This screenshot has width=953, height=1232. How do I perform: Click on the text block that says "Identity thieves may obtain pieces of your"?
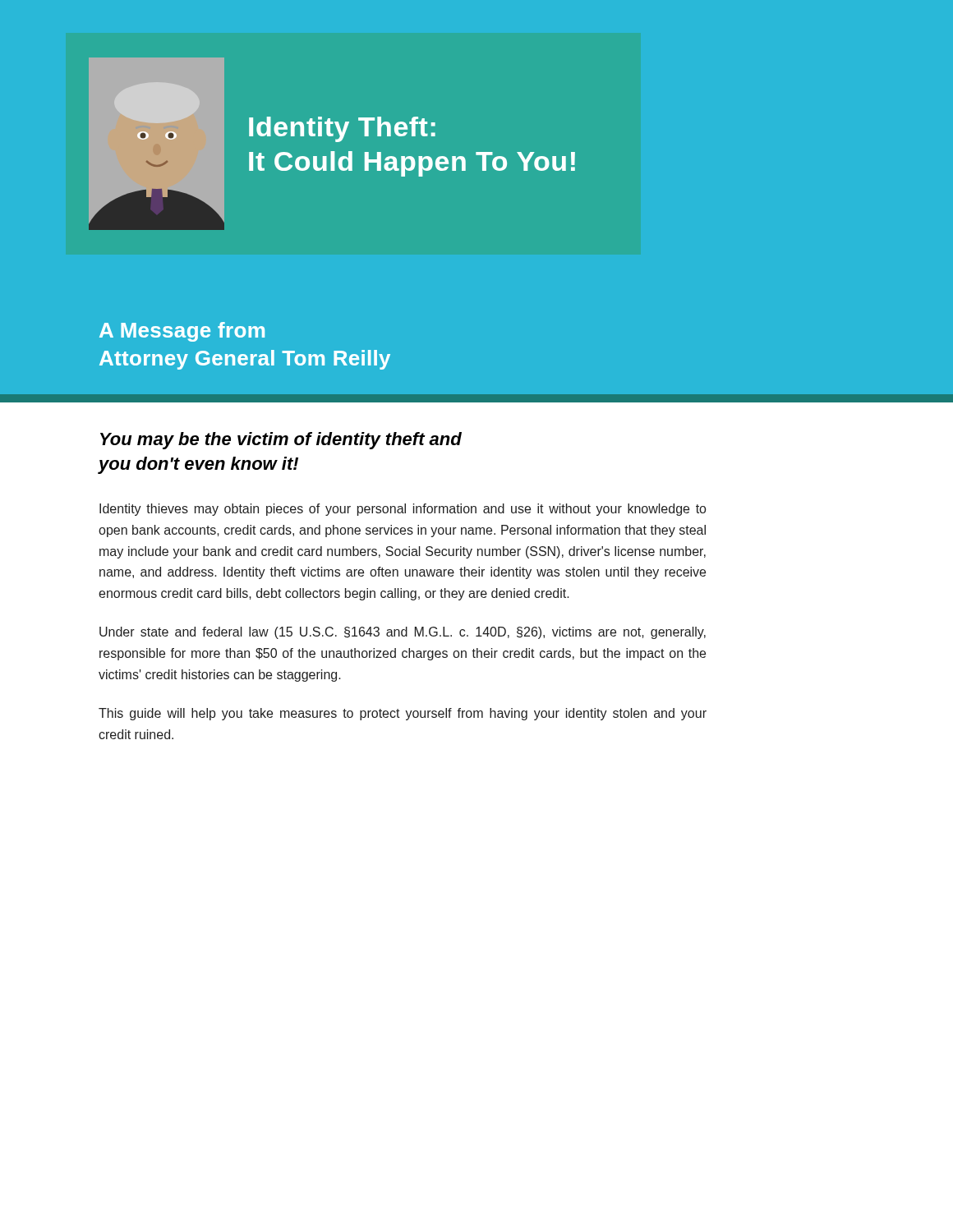tap(403, 551)
